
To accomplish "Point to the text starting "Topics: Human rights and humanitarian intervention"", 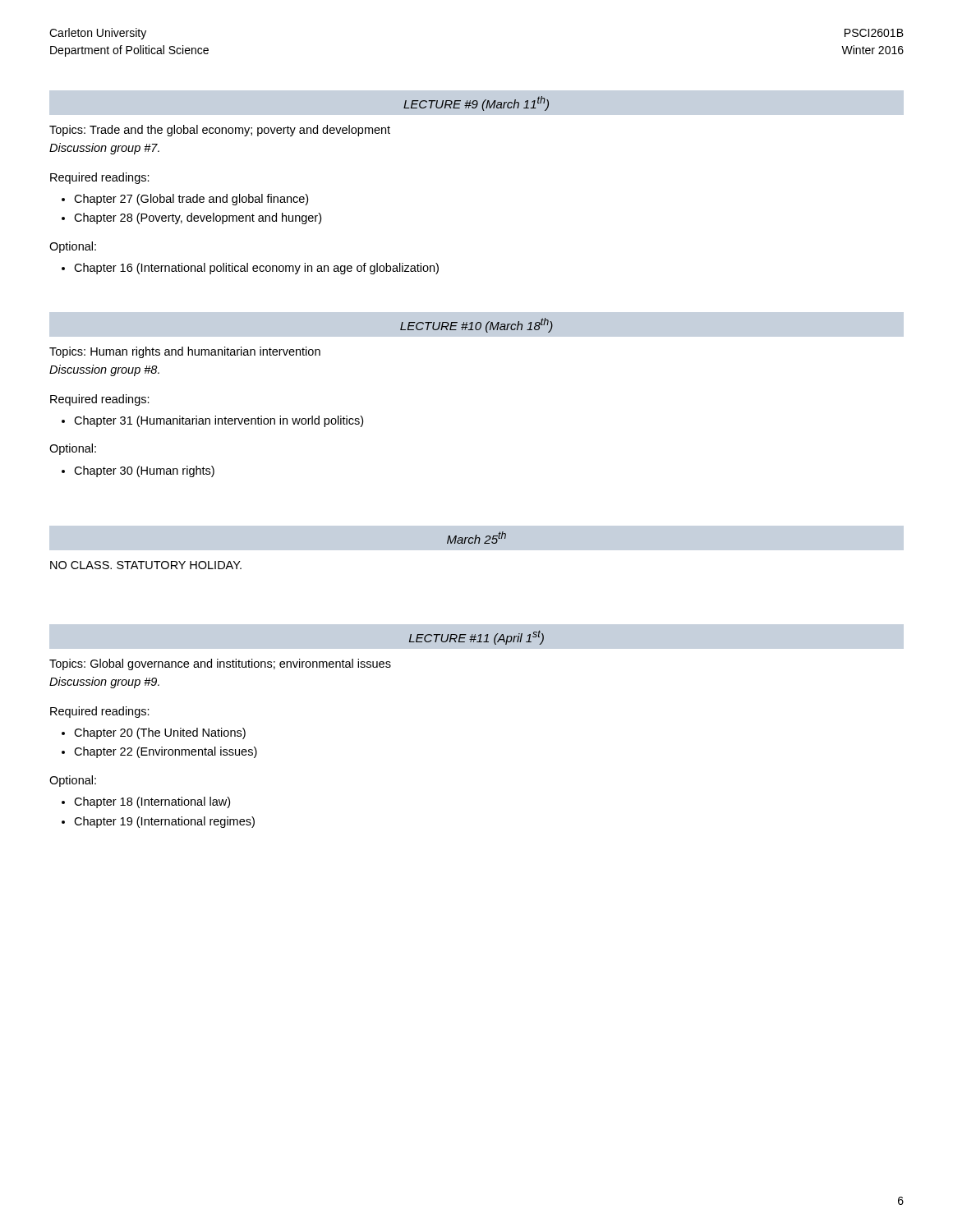I will click(185, 352).
